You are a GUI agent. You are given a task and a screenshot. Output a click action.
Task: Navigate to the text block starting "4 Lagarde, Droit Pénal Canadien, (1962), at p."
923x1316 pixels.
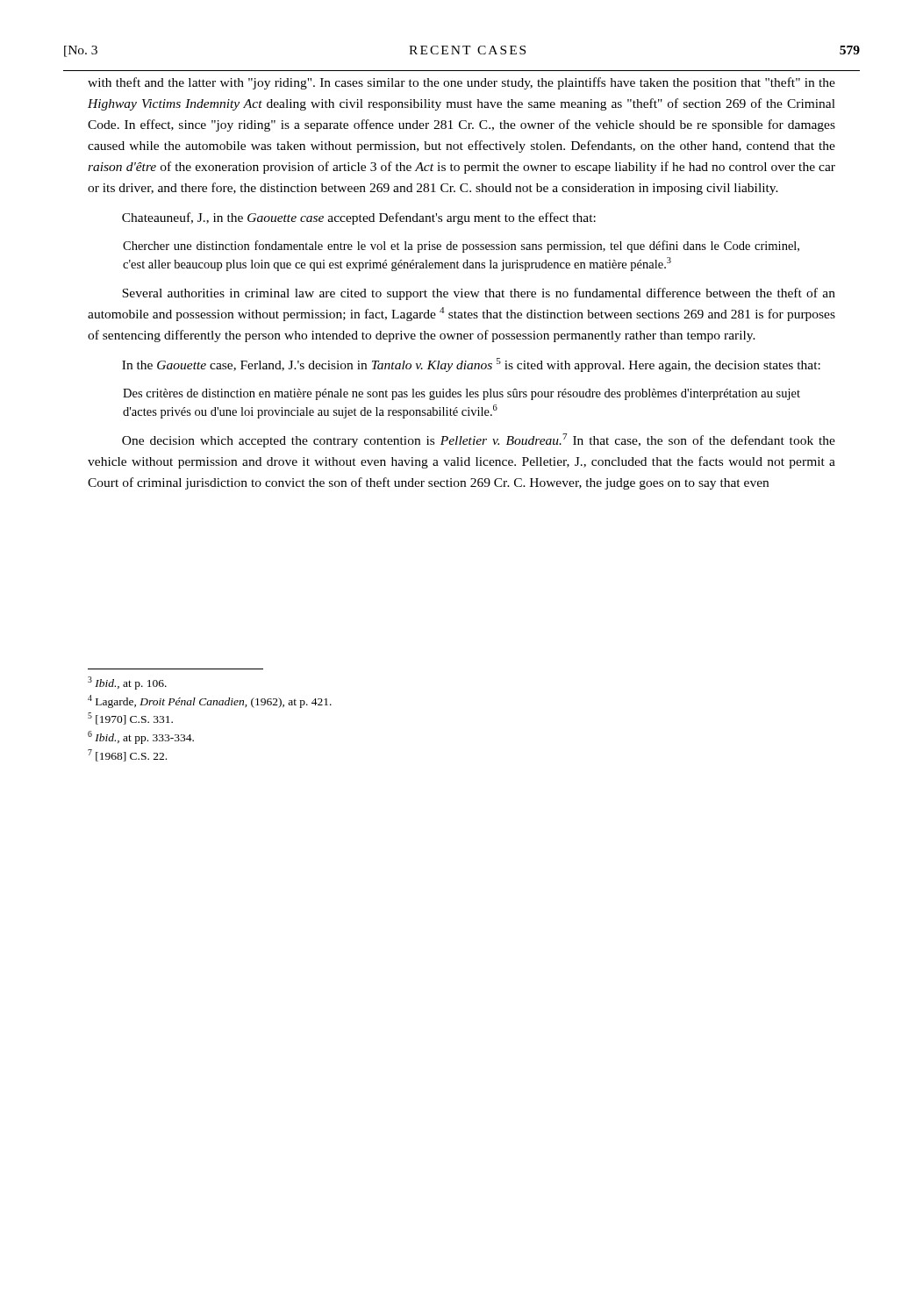tap(210, 701)
